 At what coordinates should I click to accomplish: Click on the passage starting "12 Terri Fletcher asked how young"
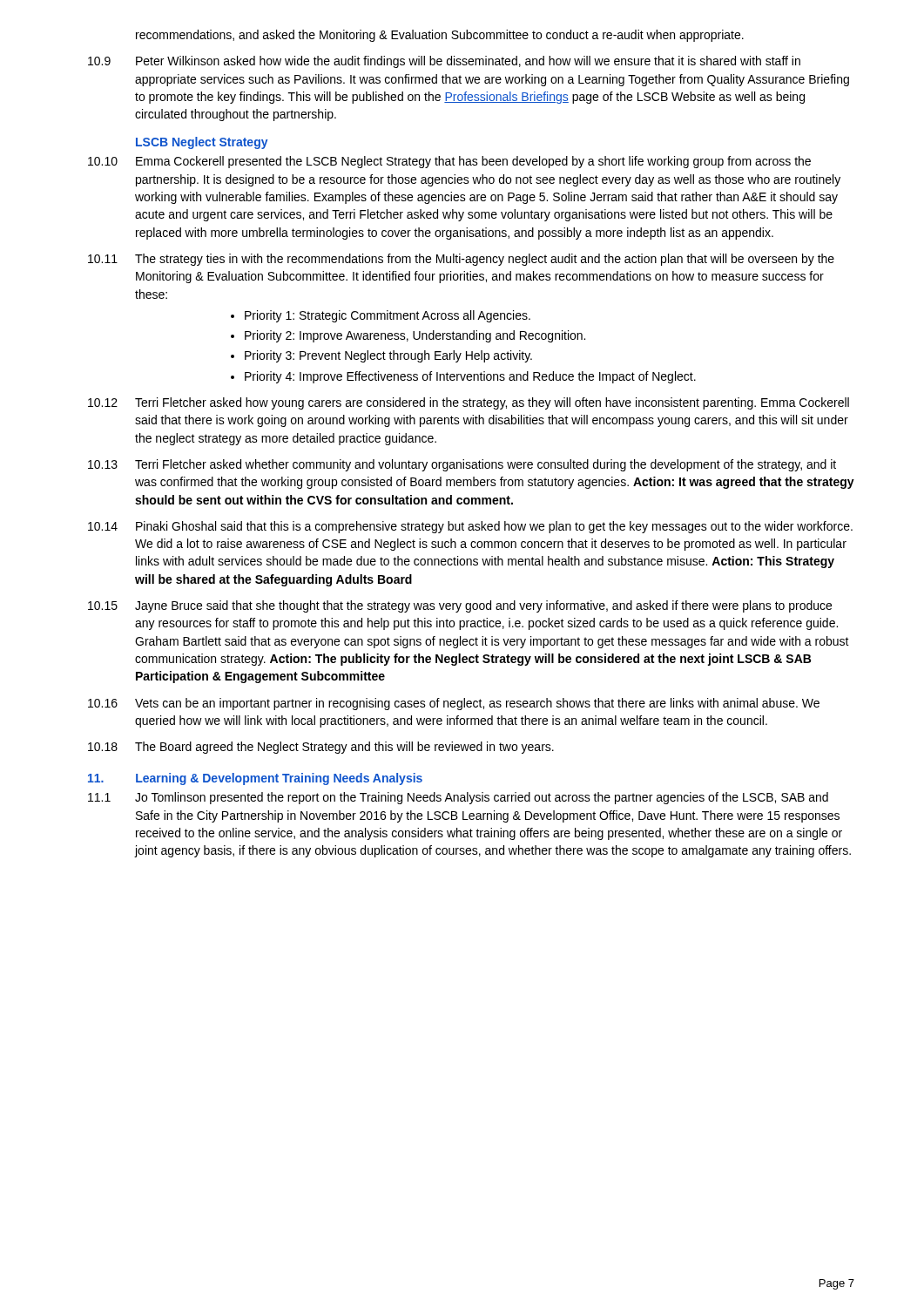coord(471,420)
